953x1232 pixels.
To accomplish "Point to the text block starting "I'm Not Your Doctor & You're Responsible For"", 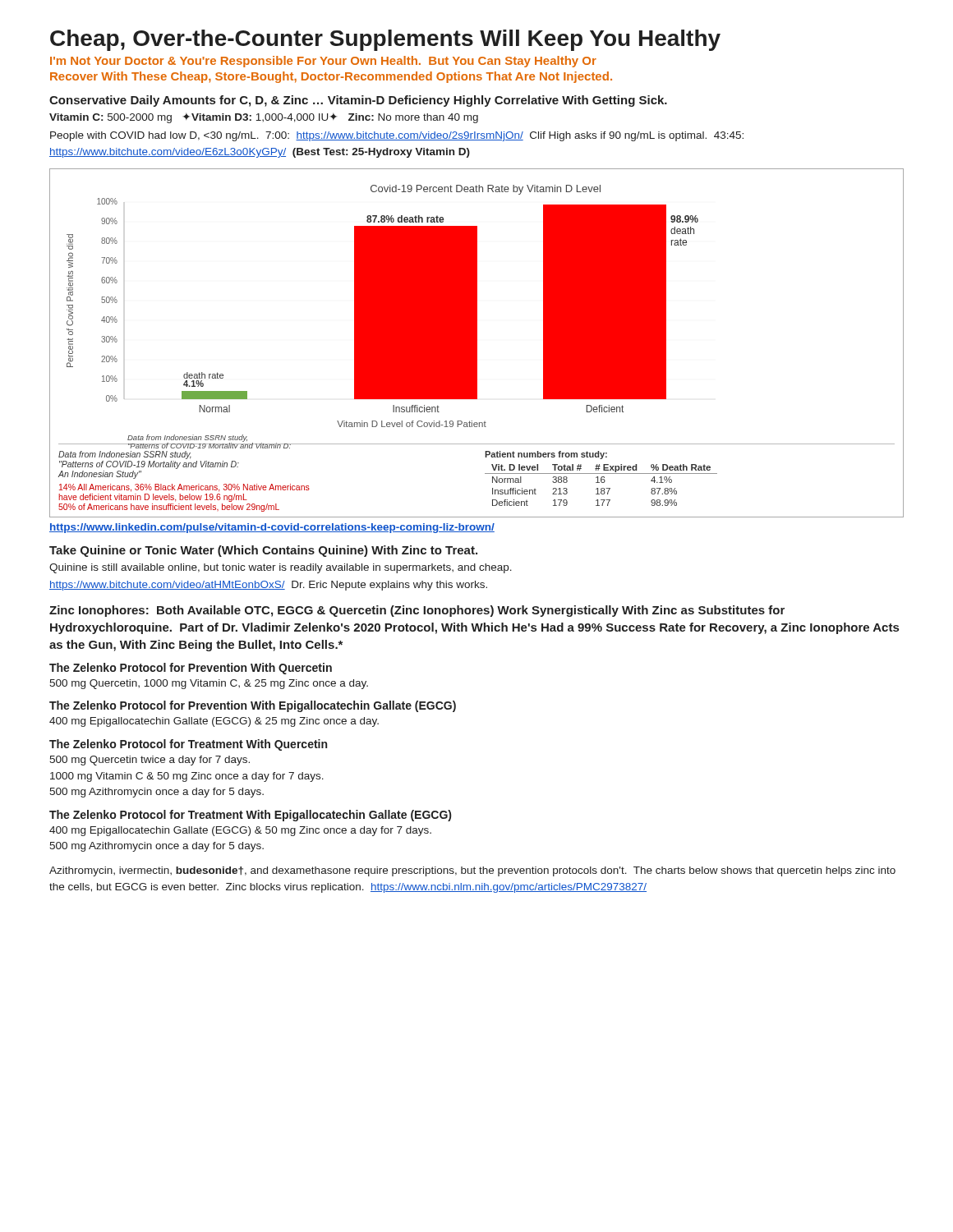I will (x=331, y=68).
